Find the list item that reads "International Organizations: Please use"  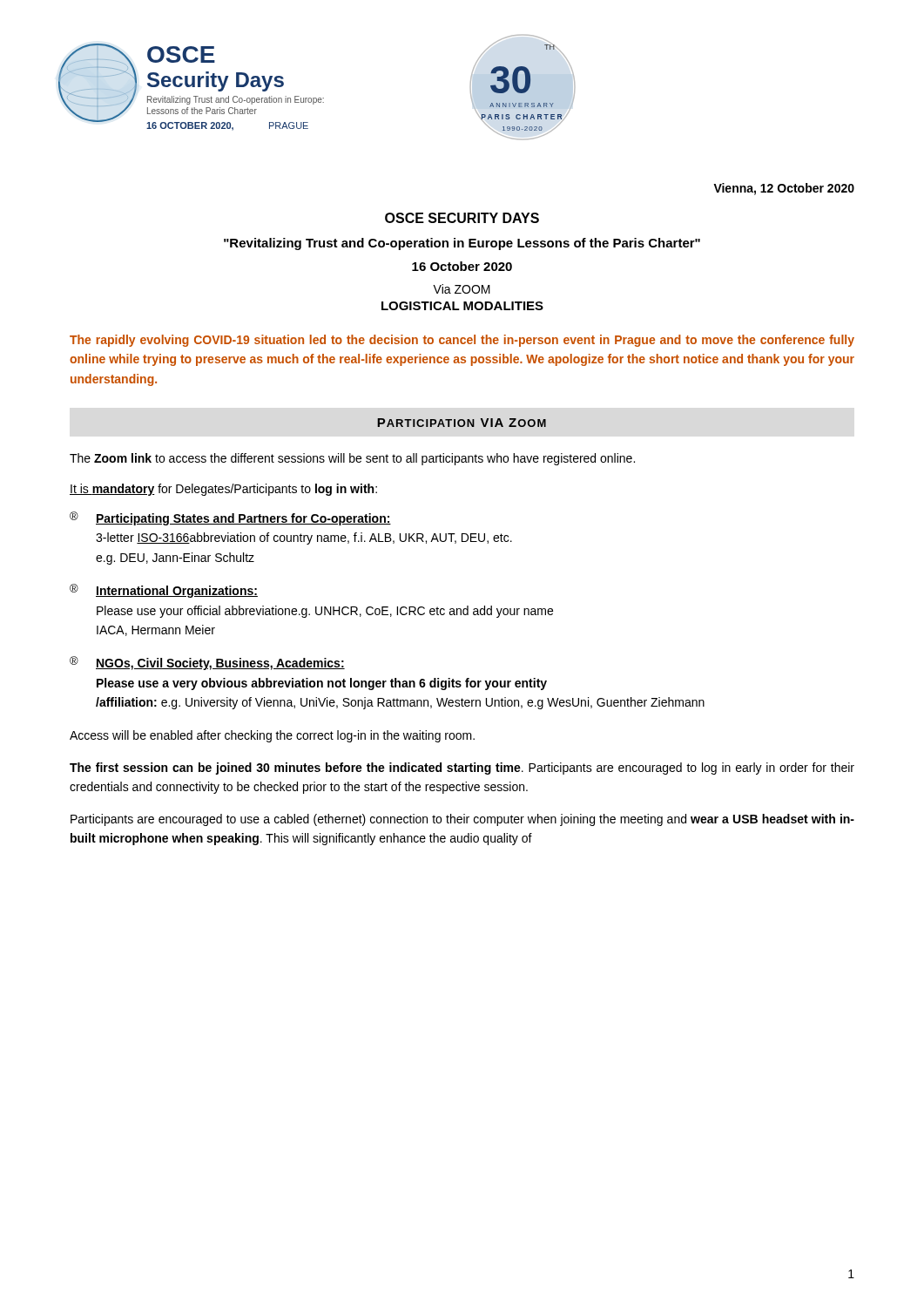click(x=325, y=610)
